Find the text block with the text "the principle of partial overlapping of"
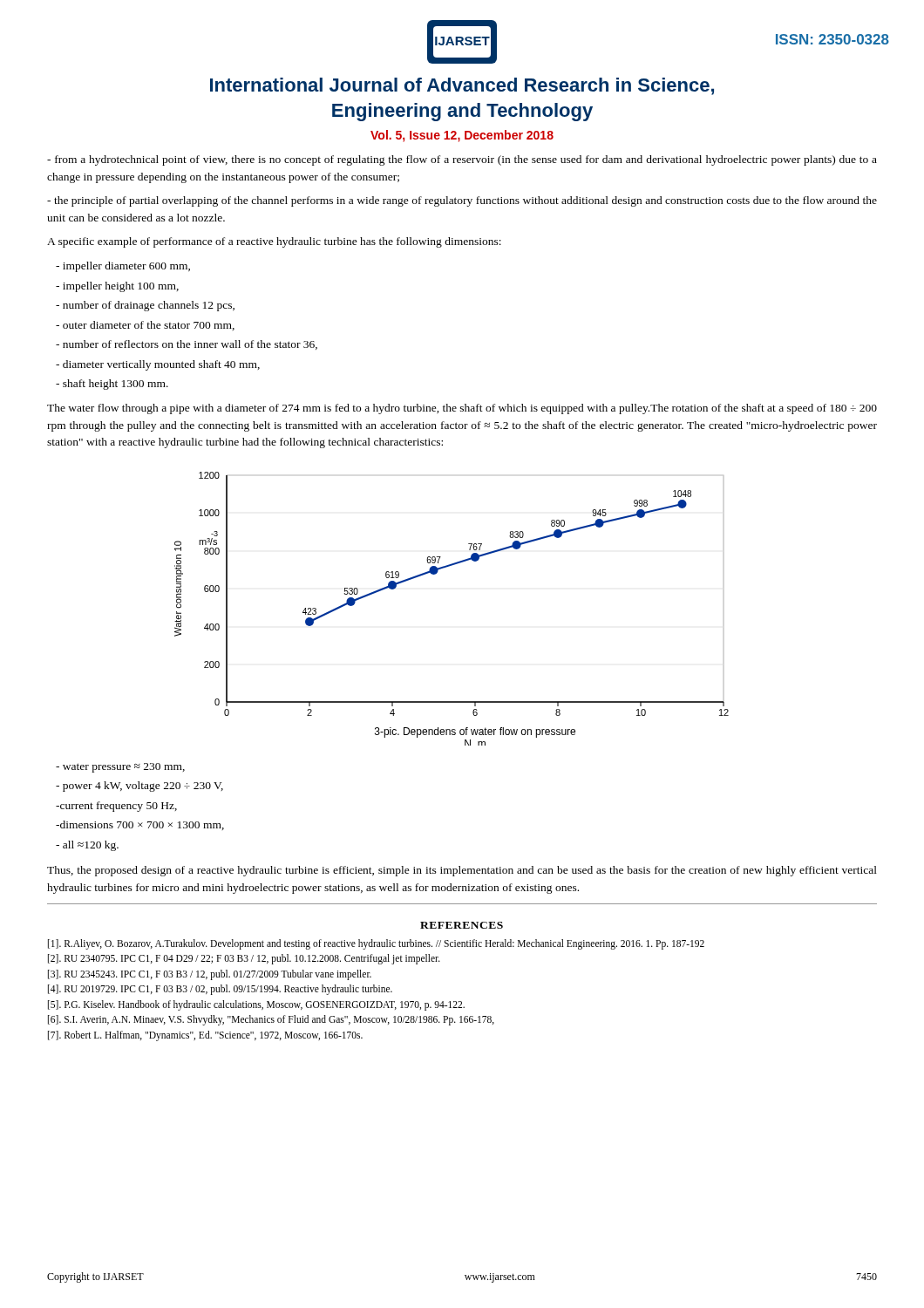924x1308 pixels. [462, 209]
